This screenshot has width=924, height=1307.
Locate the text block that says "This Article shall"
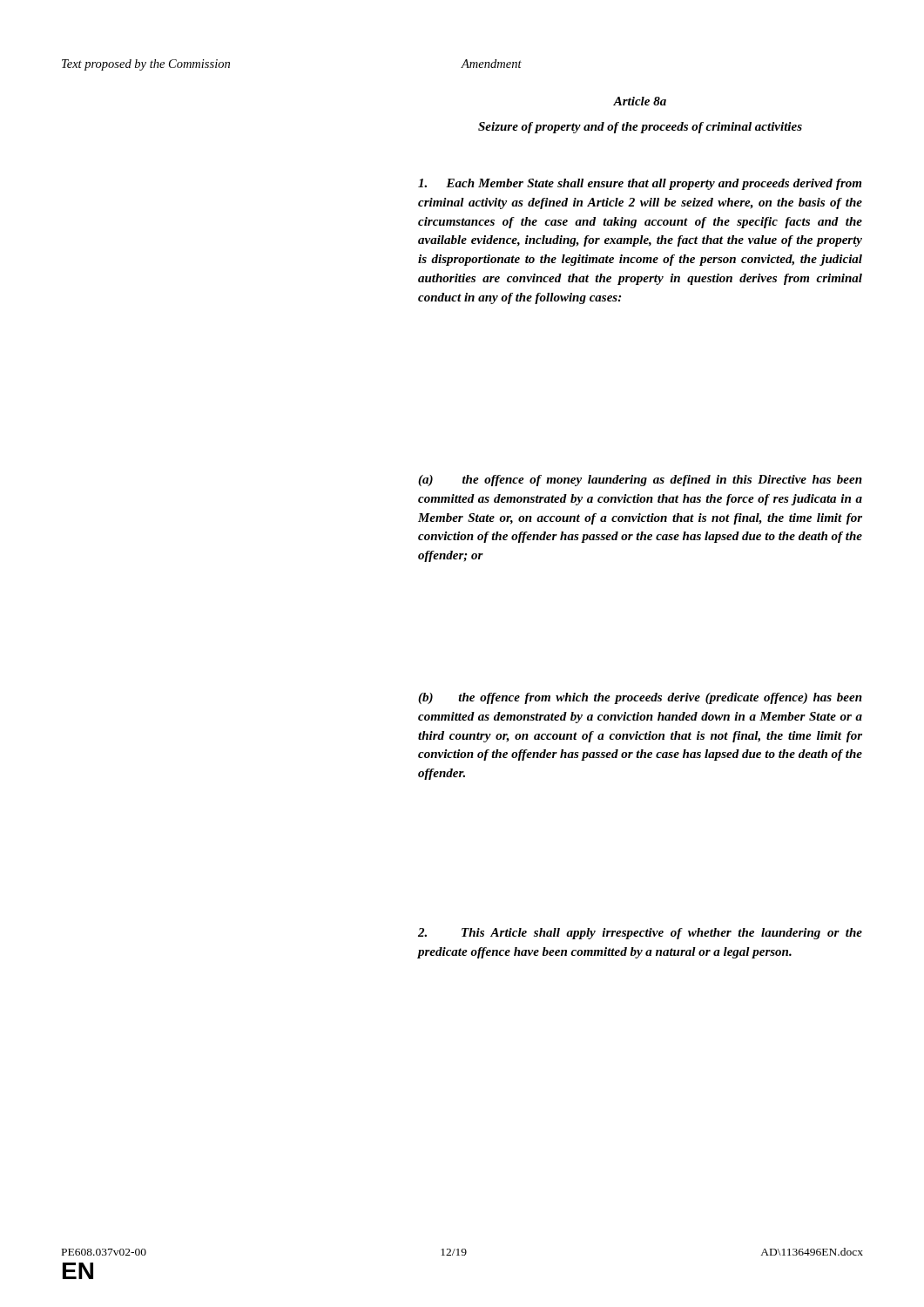tap(640, 942)
